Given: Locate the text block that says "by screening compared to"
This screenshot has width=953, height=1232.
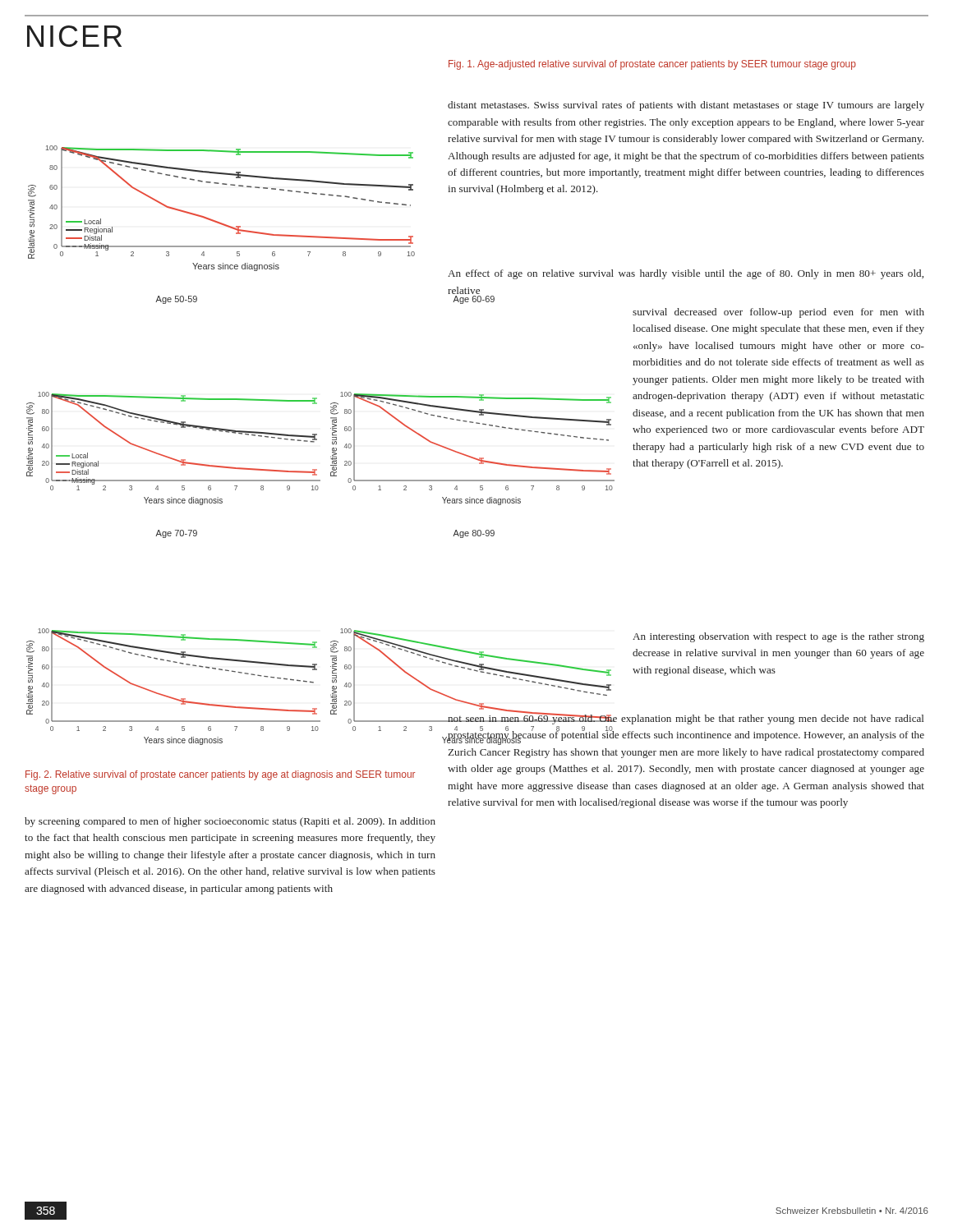Looking at the screenshot, I should [230, 855].
